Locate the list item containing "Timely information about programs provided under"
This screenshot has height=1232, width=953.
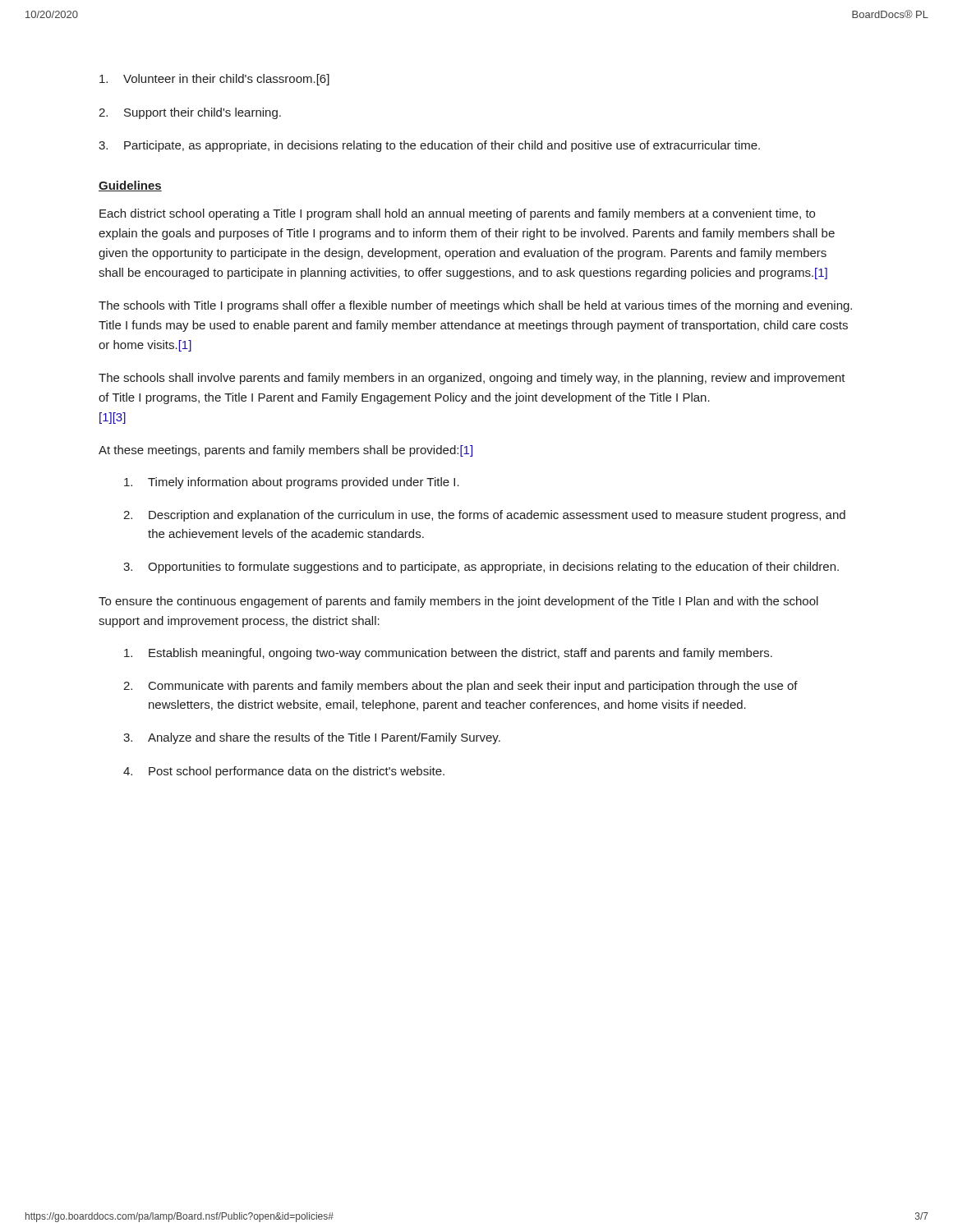click(292, 483)
